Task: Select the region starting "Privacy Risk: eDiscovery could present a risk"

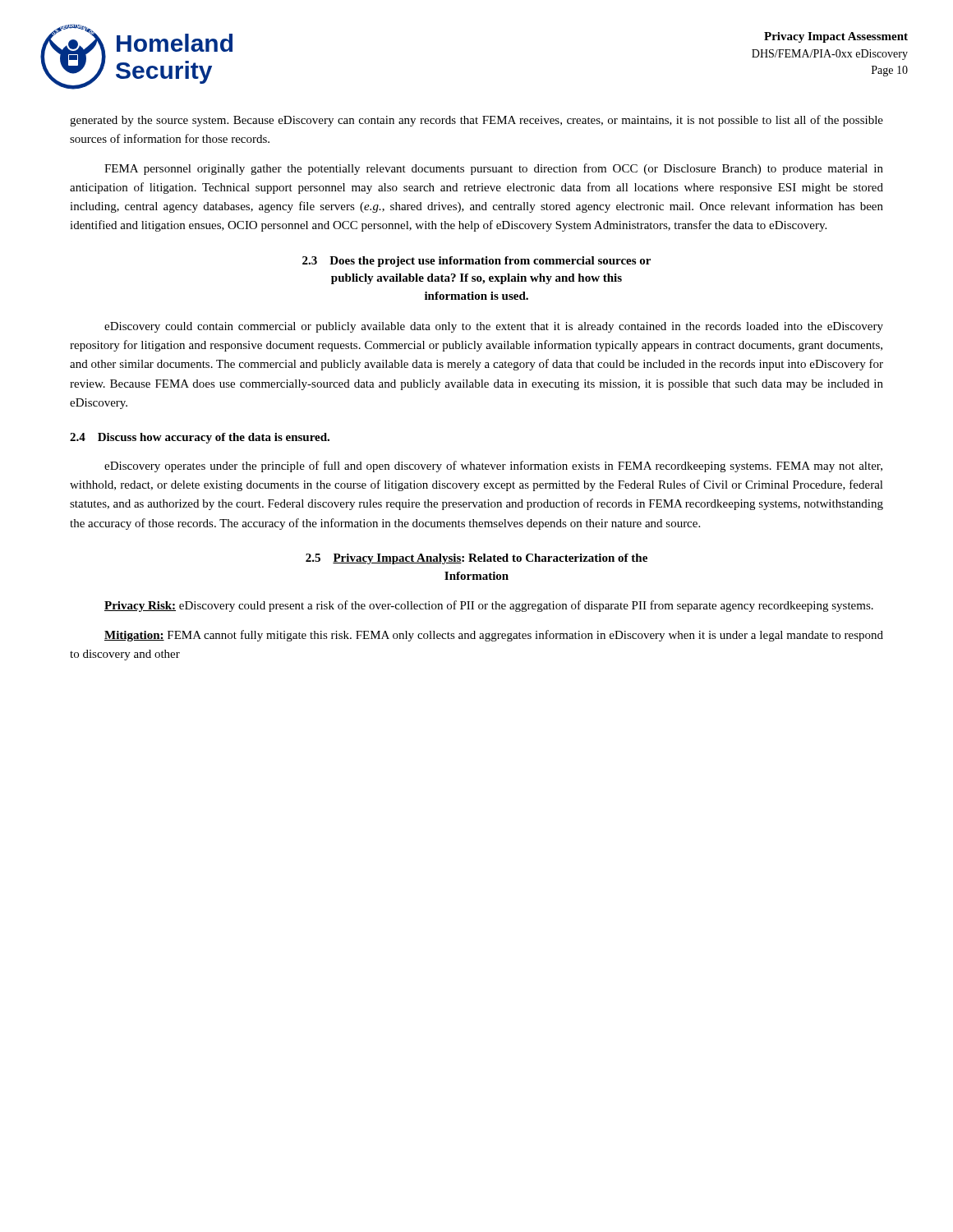Action: [x=476, y=606]
